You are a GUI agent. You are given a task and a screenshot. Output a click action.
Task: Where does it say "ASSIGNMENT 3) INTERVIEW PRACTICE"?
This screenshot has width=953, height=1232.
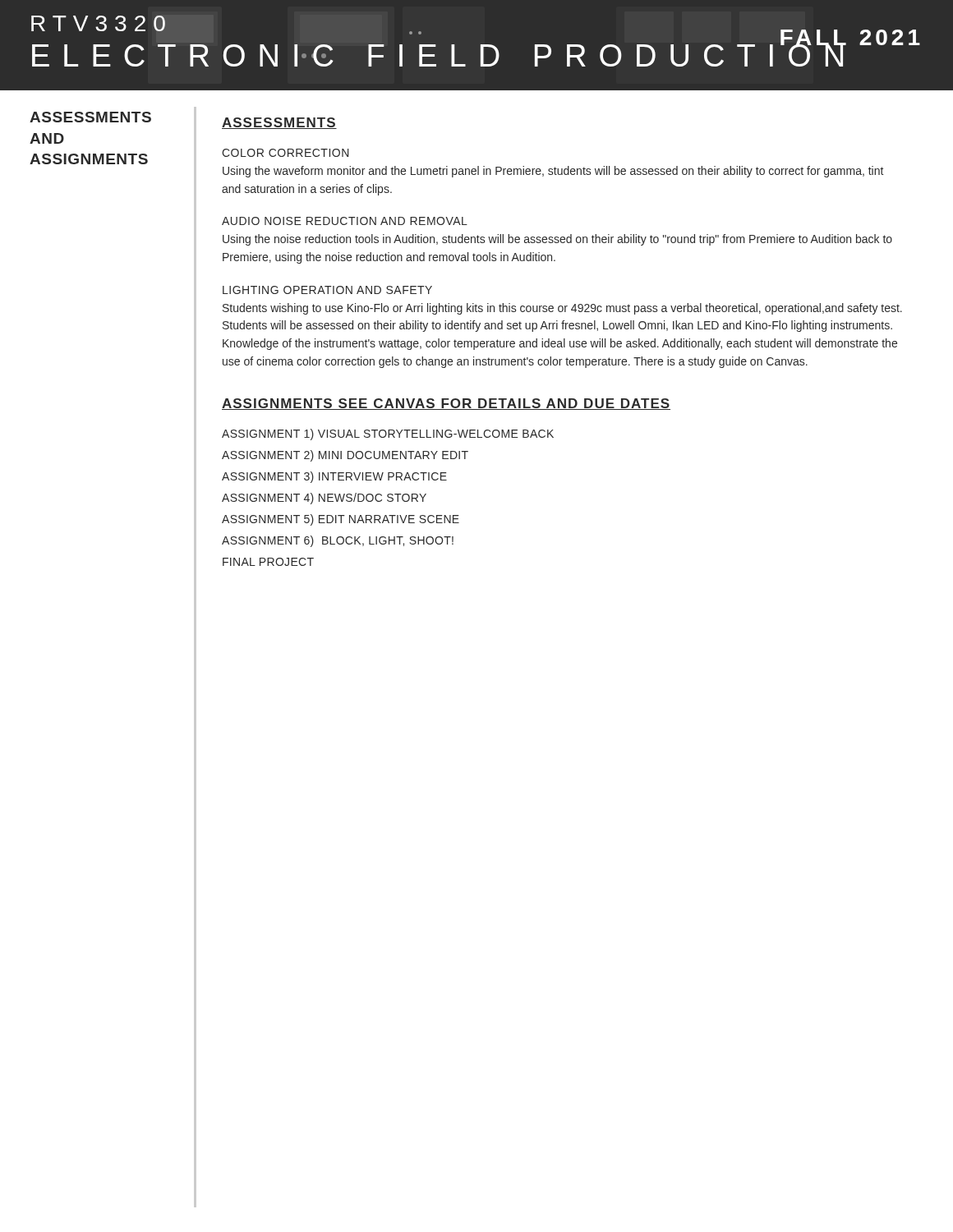point(335,476)
